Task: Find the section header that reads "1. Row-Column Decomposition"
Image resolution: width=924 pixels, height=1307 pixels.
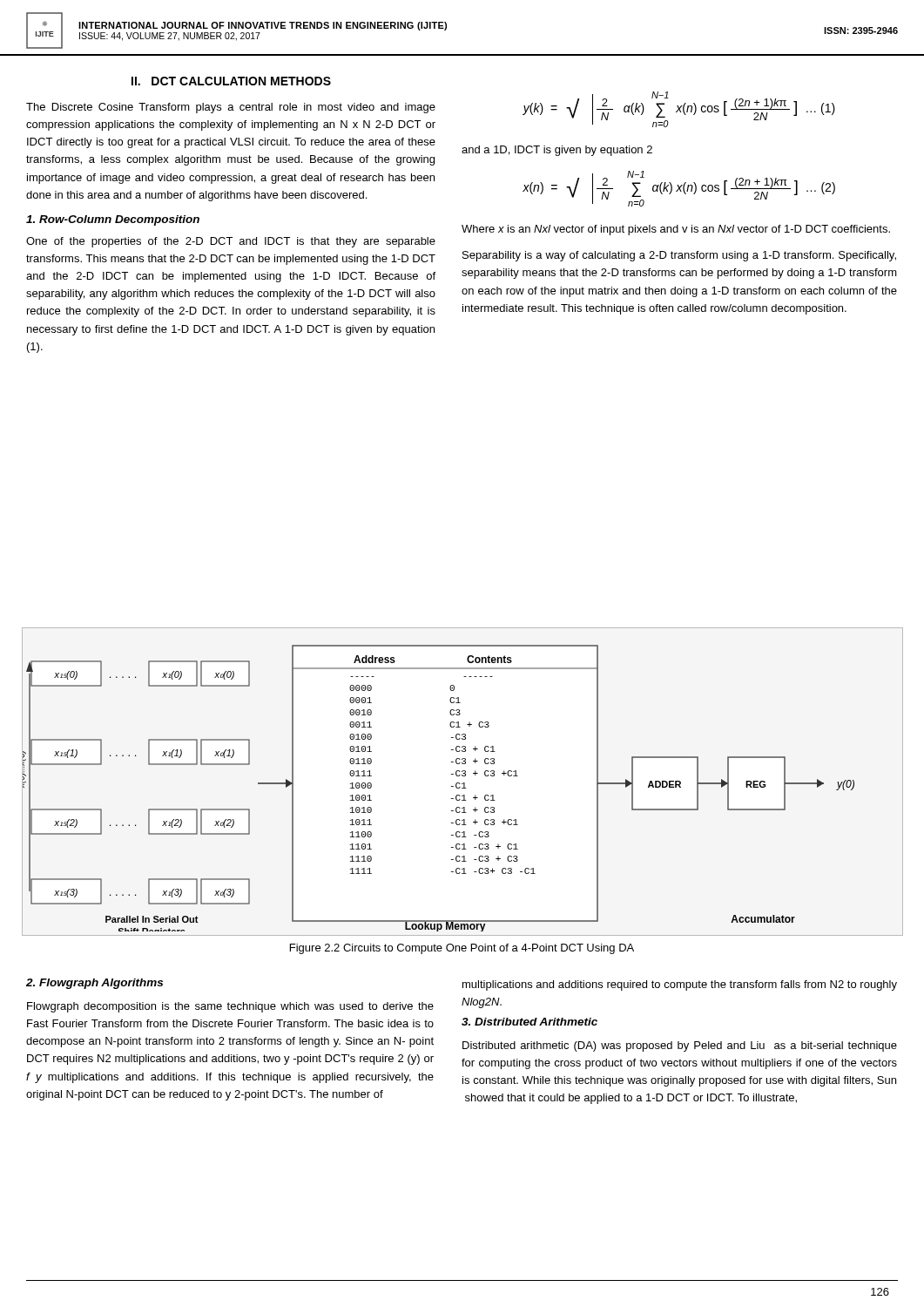Action: coord(113,219)
